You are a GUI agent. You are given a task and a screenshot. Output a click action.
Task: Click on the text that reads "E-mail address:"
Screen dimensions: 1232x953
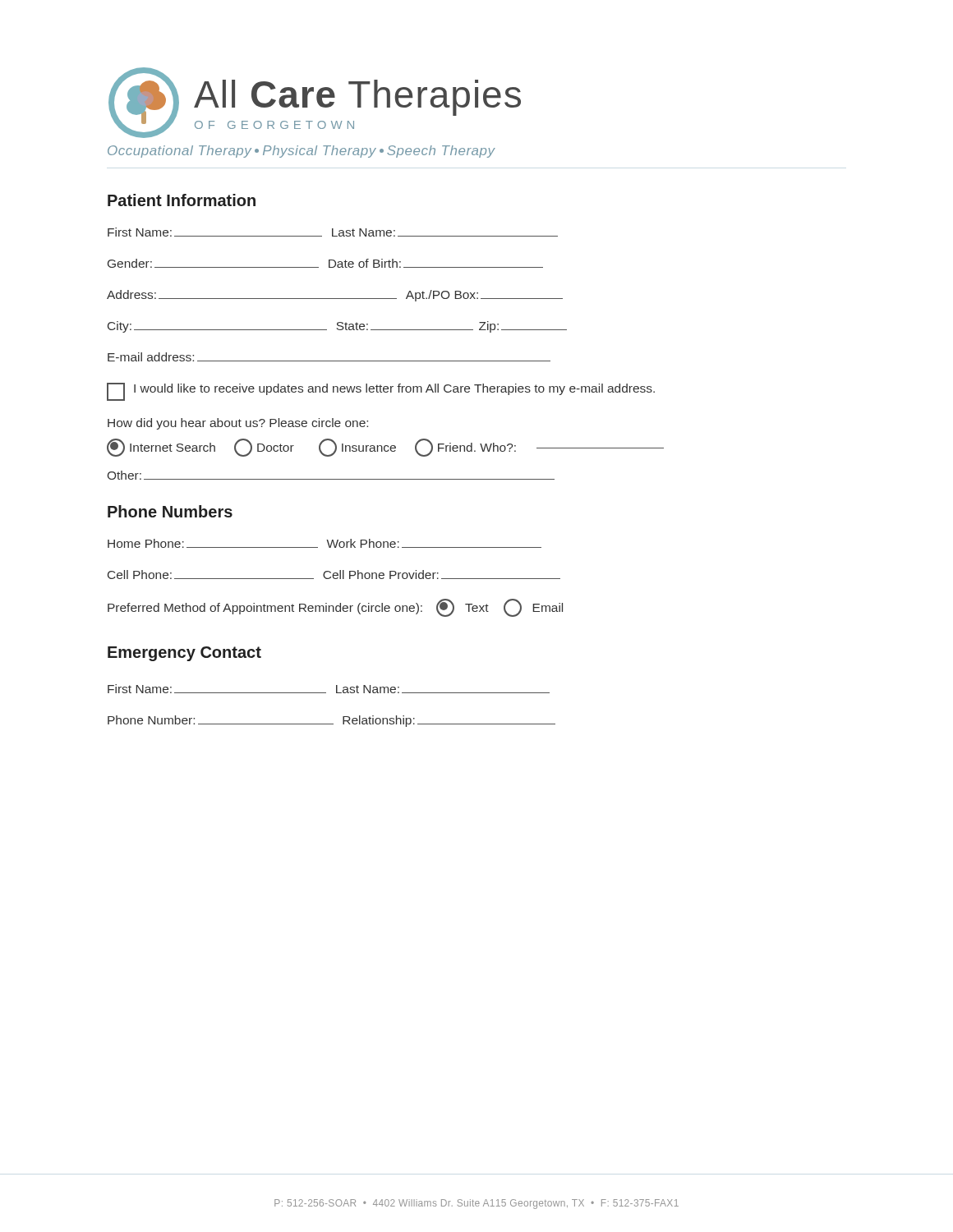[328, 357]
